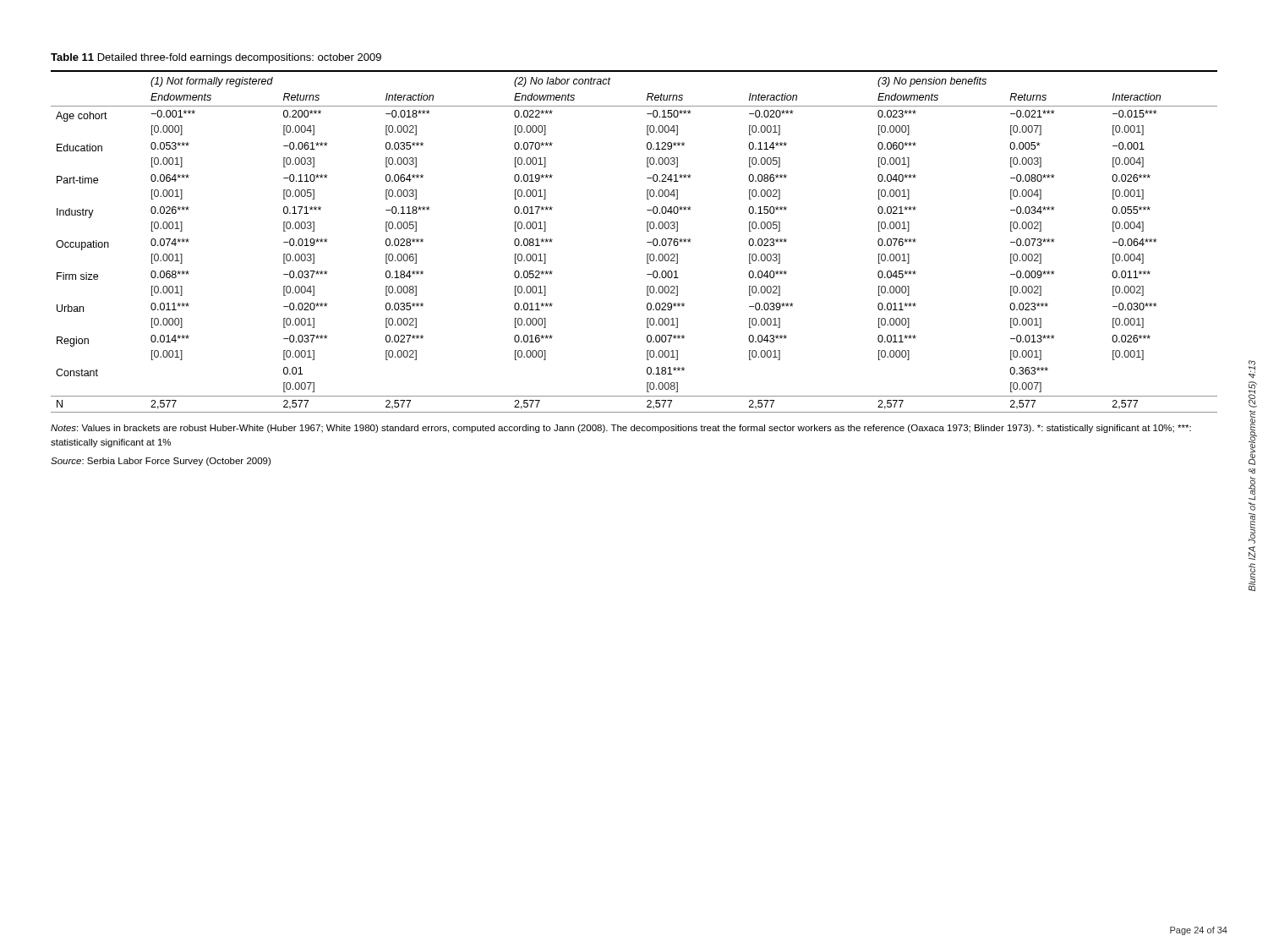This screenshot has width=1268, height=952.
Task: Where is the passage that starts "Notes: Values in brackets are robust Huber-White (Huber"?
Action: coord(621,435)
